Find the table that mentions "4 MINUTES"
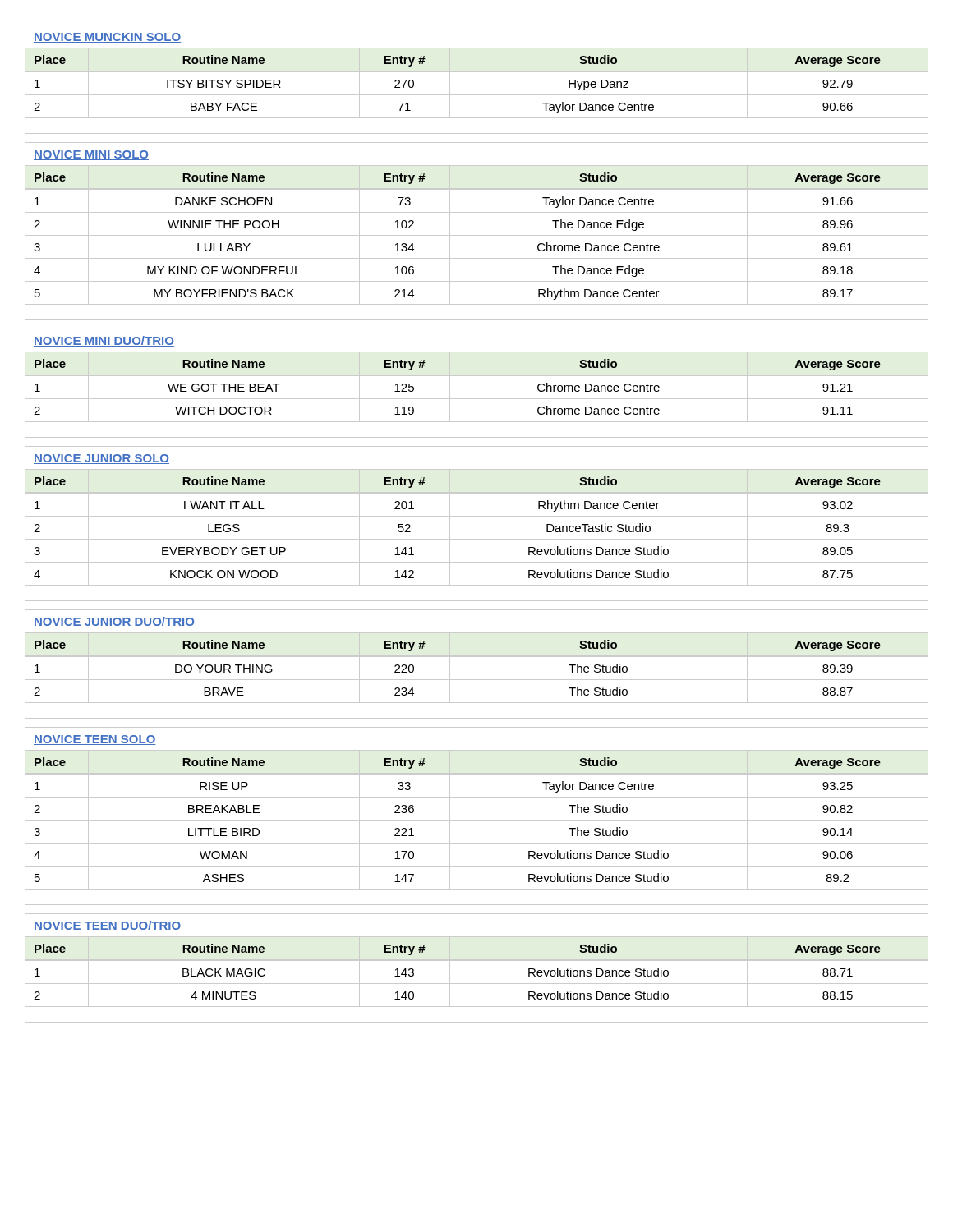Screen dimensions: 1232x953 click(476, 991)
